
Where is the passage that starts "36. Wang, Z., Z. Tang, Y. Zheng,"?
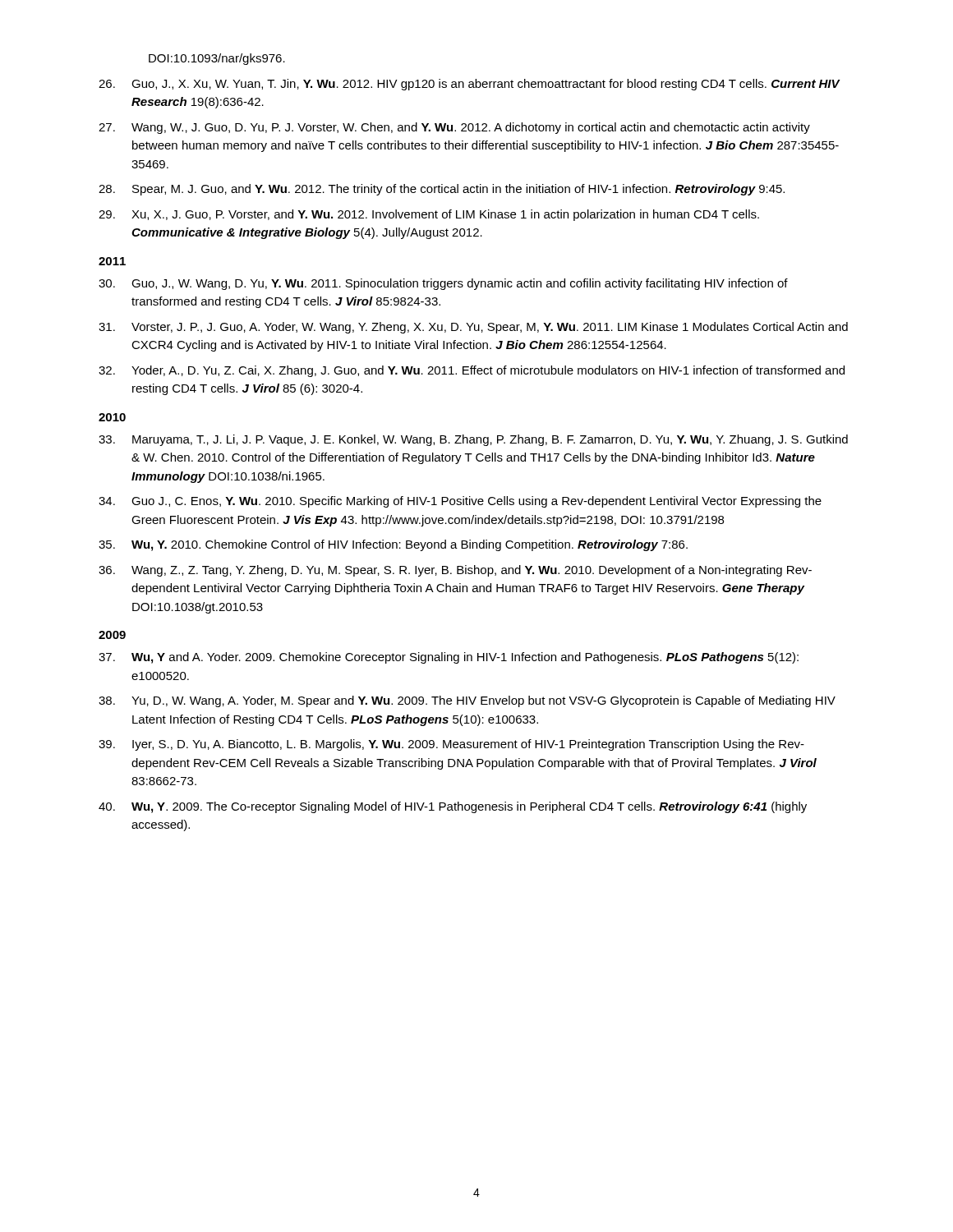(x=476, y=588)
